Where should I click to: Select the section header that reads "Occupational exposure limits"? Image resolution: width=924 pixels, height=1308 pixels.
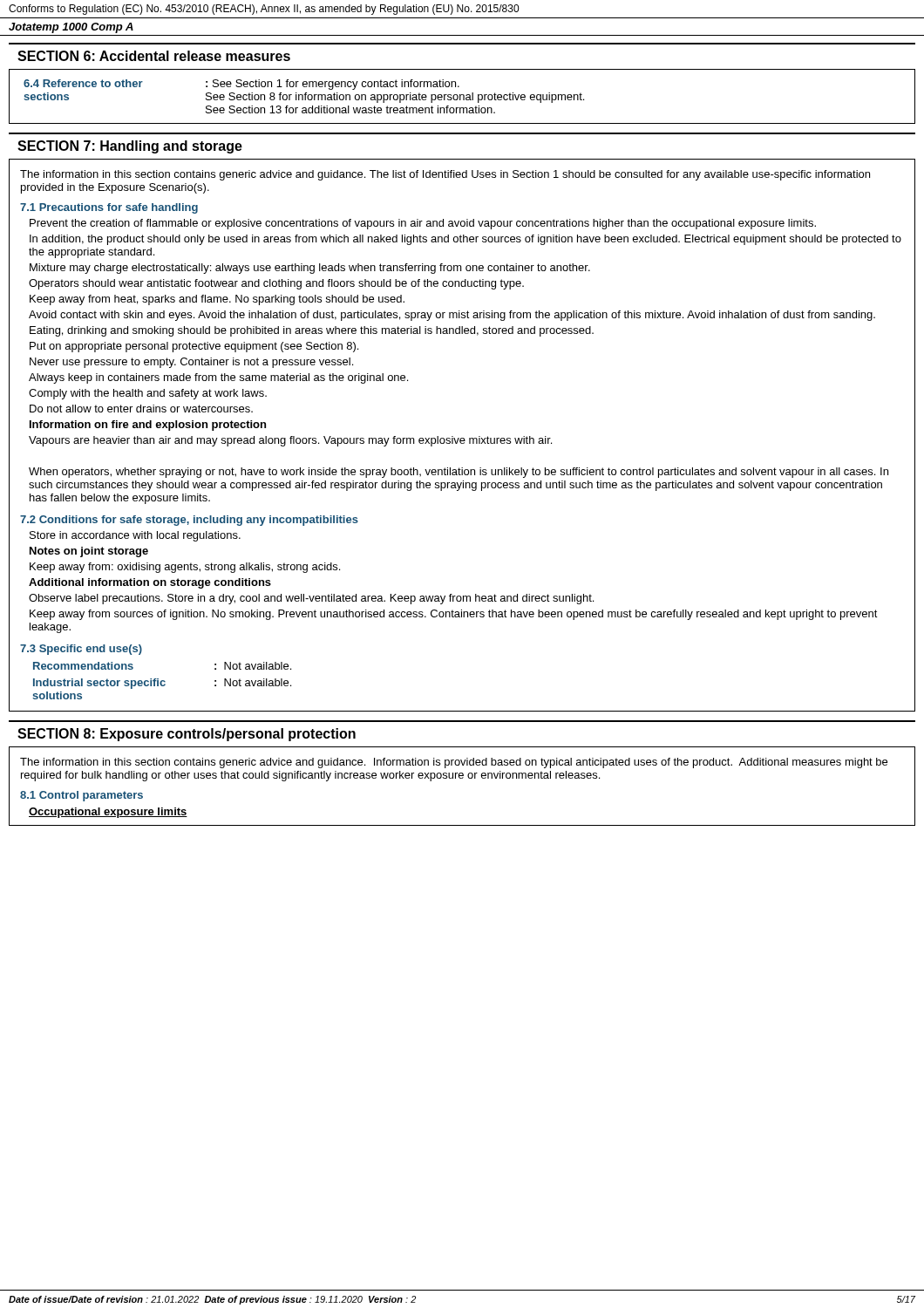108,811
